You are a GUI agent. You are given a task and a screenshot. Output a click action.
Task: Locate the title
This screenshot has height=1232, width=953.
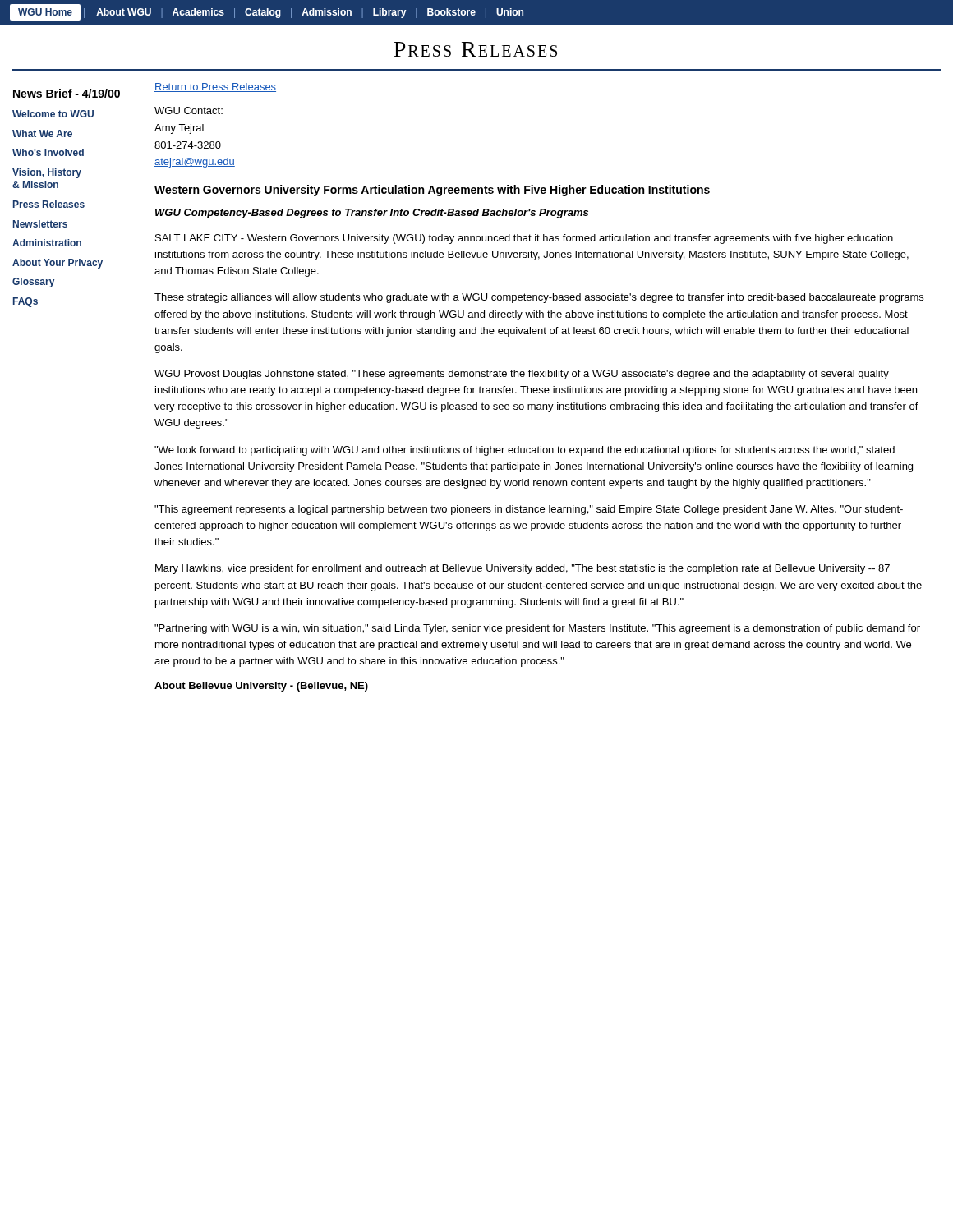click(x=476, y=49)
